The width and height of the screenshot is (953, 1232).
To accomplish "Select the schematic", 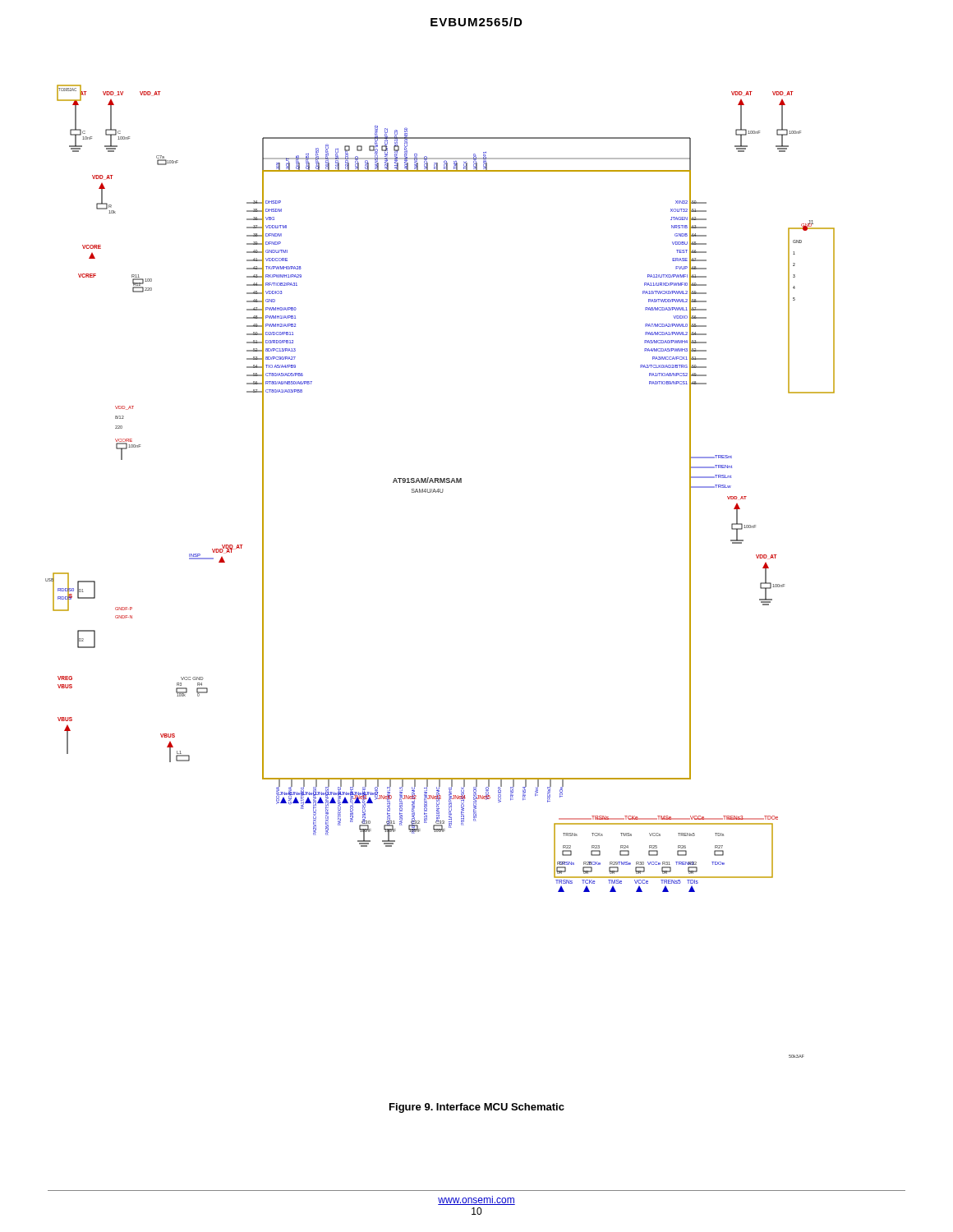I will point(476,565).
